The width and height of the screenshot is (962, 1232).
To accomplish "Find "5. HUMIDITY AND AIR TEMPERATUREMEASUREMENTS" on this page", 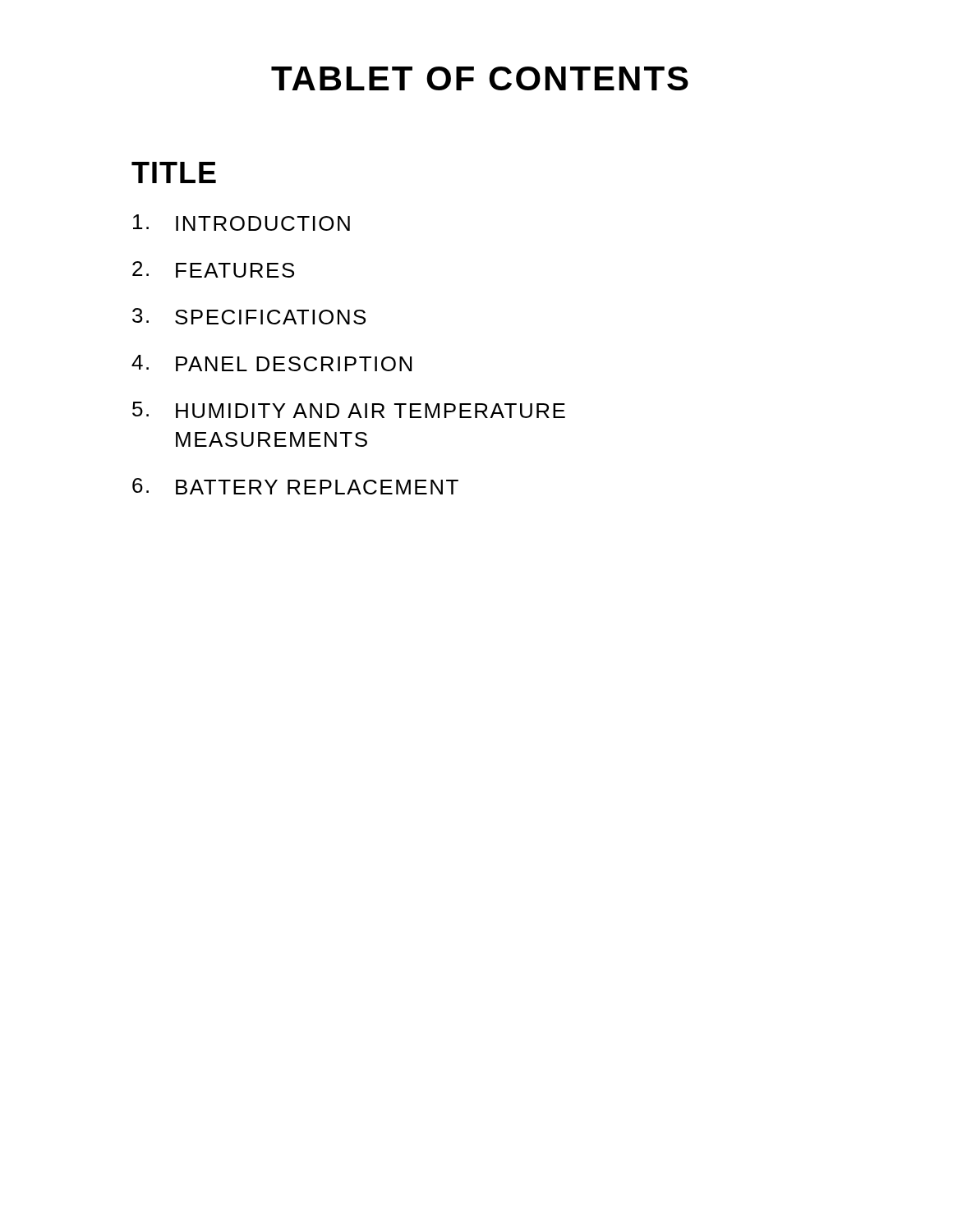I will [x=349, y=426].
